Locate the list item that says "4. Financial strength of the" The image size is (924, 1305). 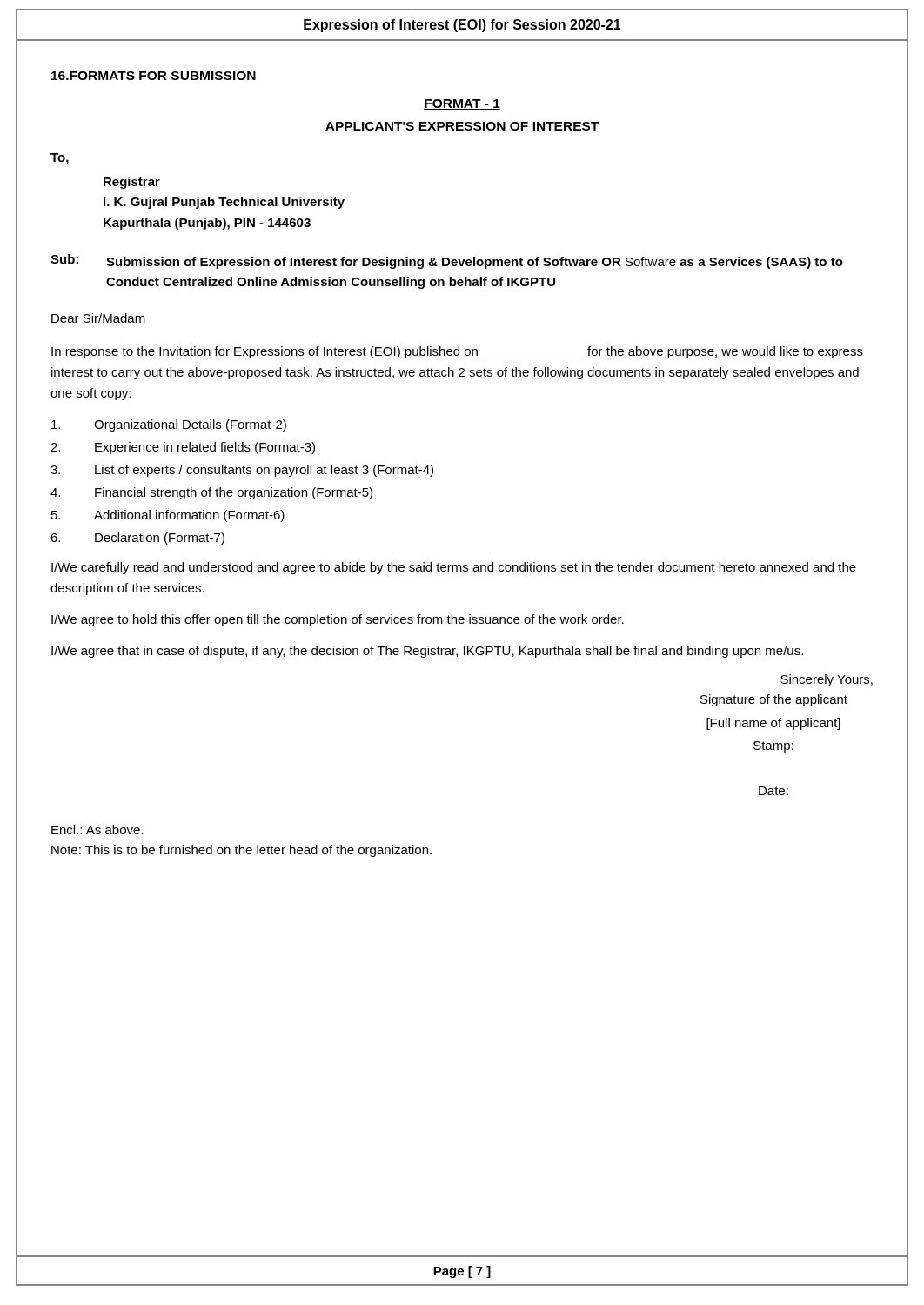(212, 493)
